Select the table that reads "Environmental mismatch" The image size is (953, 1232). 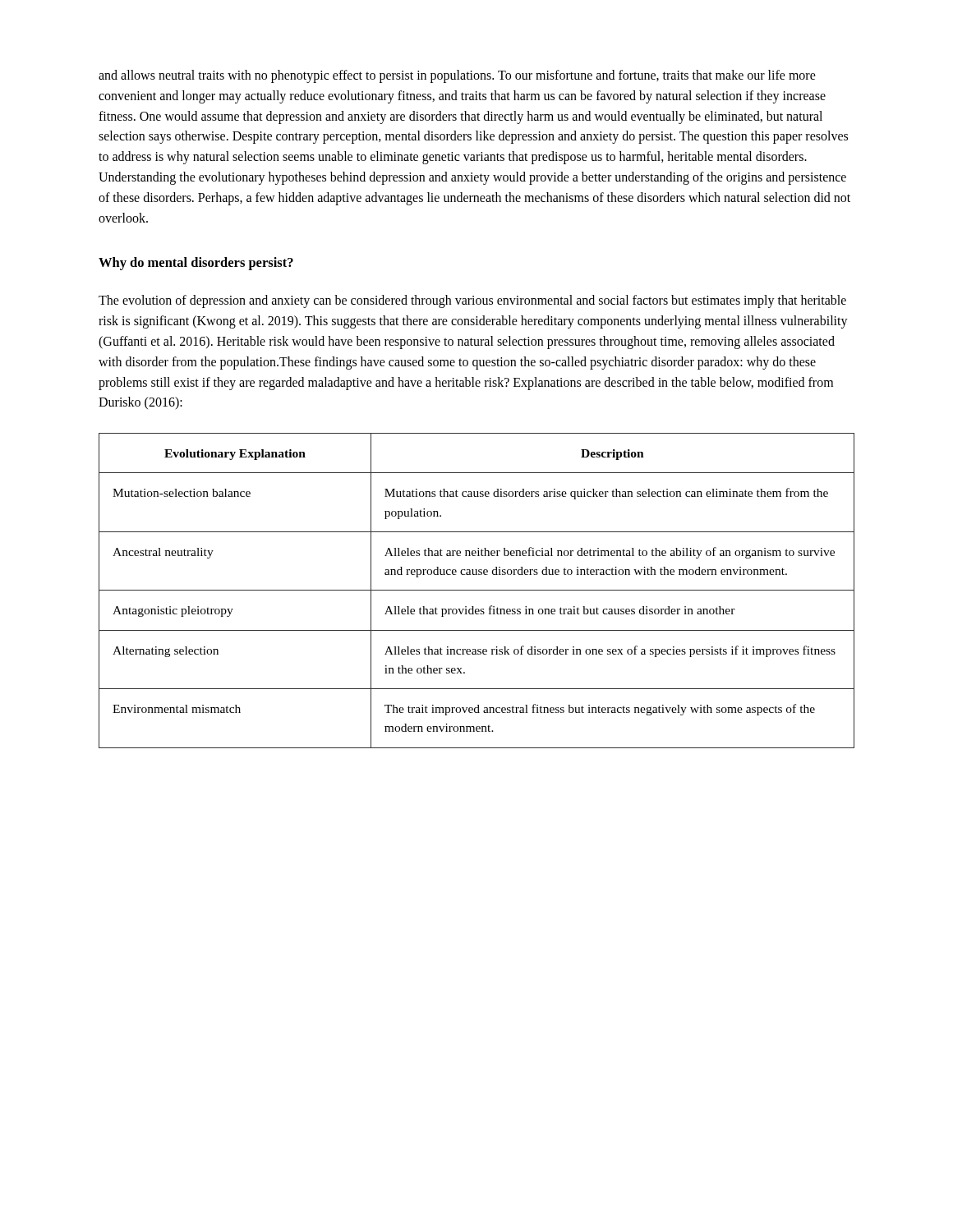pyautogui.click(x=476, y=590)
